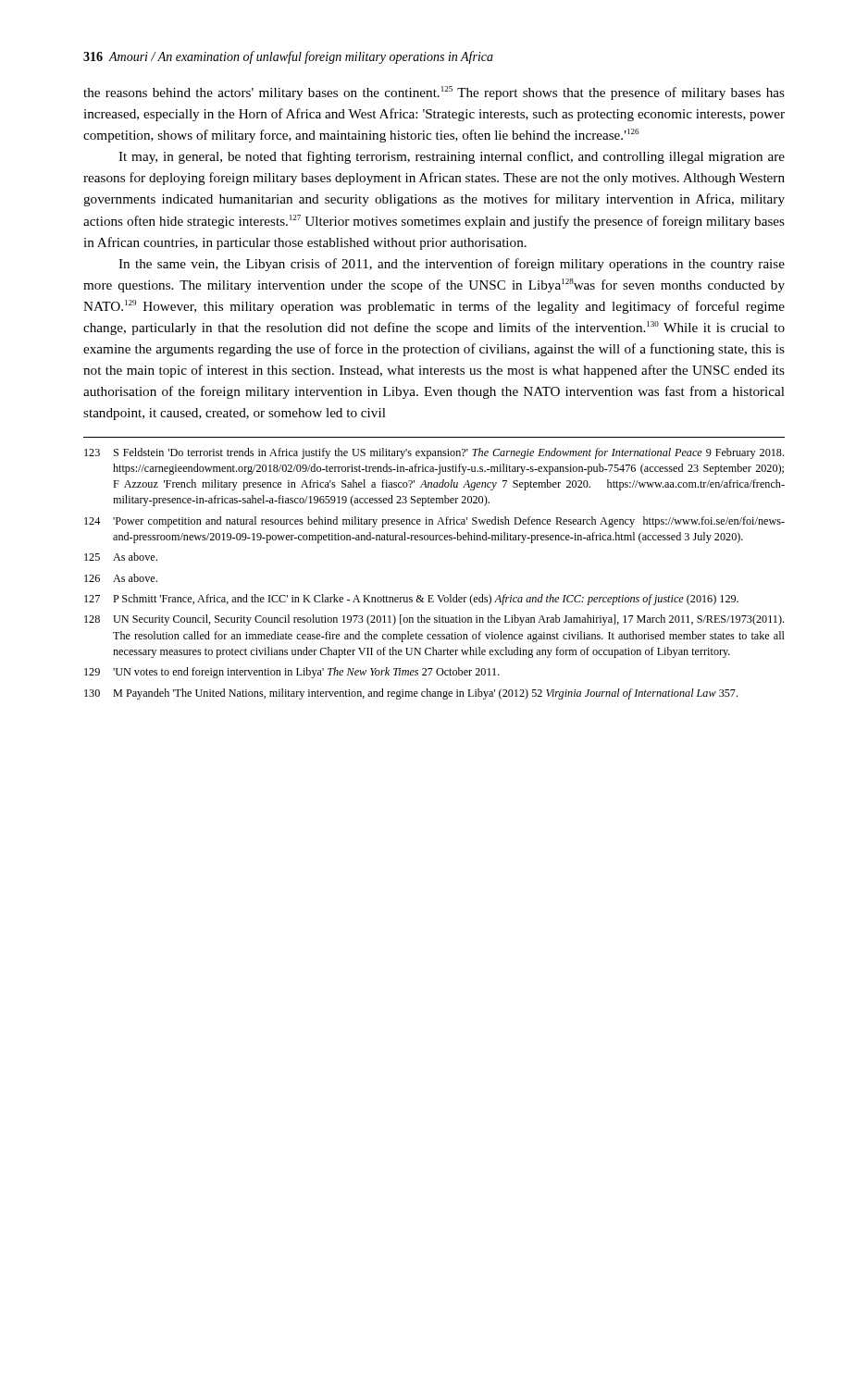Navigate to the text starting "the reasons behind the actors' military bases"
868x1388 pixels.
[x=434, y=114]
